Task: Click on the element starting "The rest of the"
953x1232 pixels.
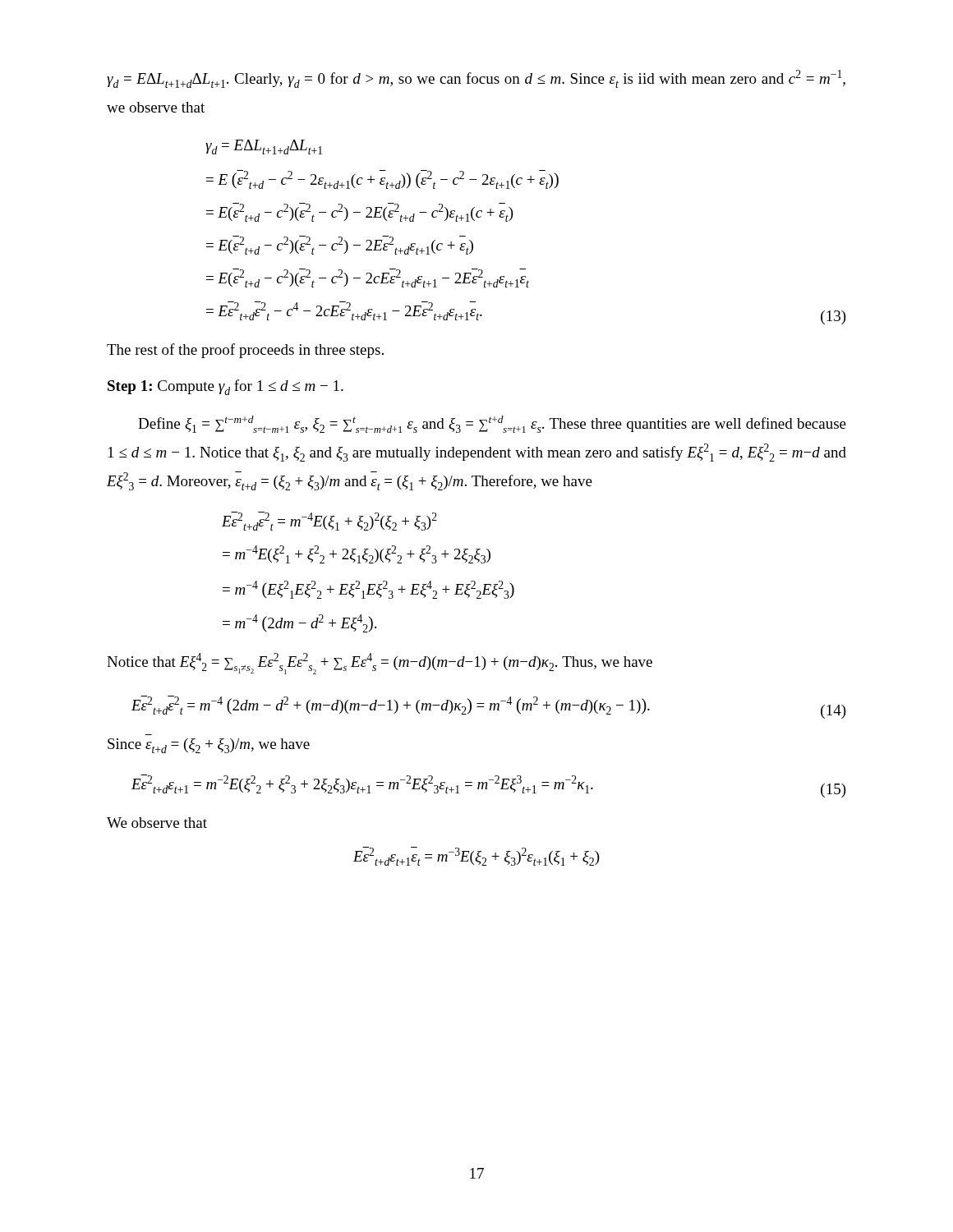Action: 246,350
